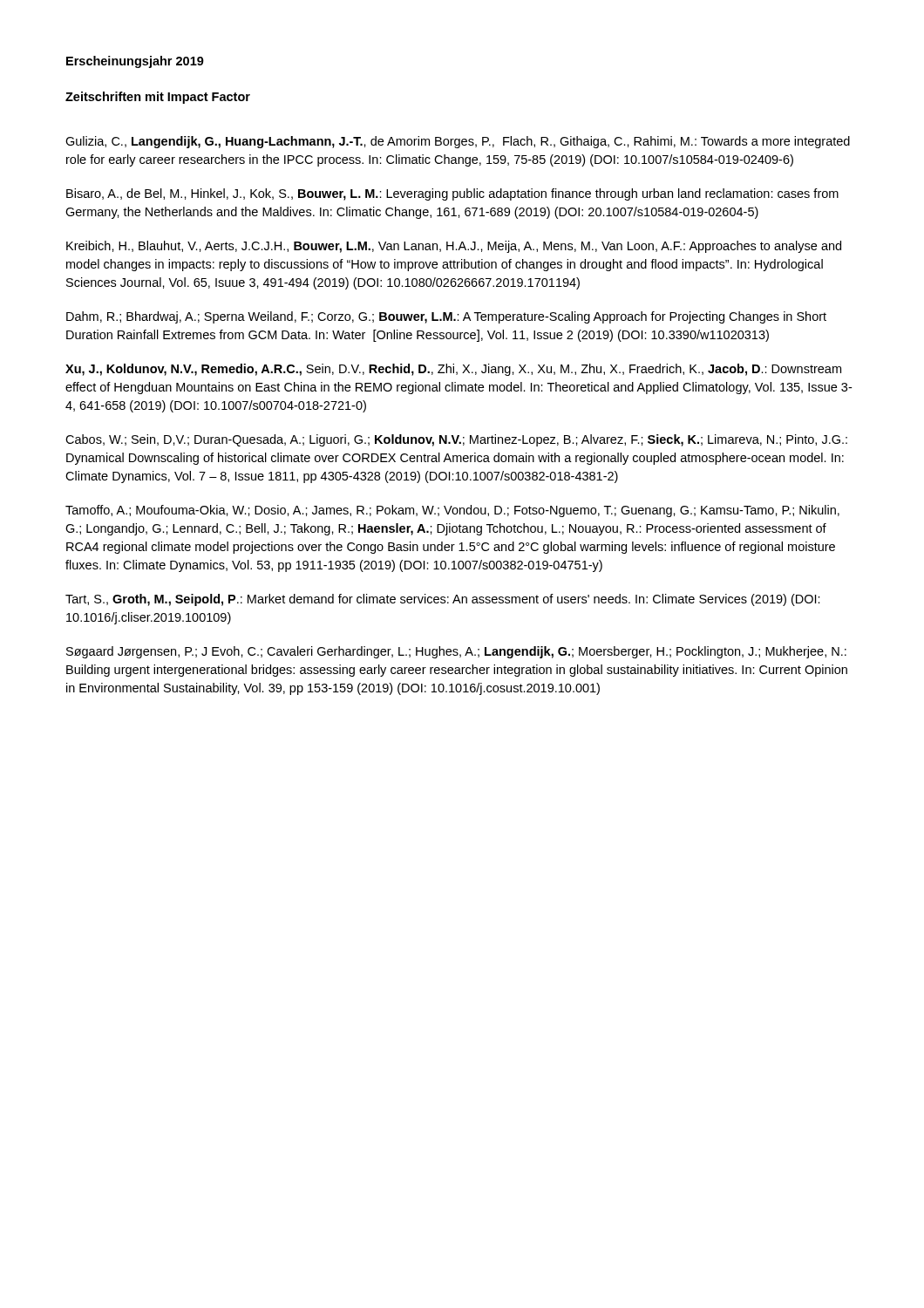Where is the passage that starts "Dahm, R.; Bhardwaj, A.; Sperna Weiland, F.; Corzo,"?
924x1308 pixels.
click(x=446, y=326)
